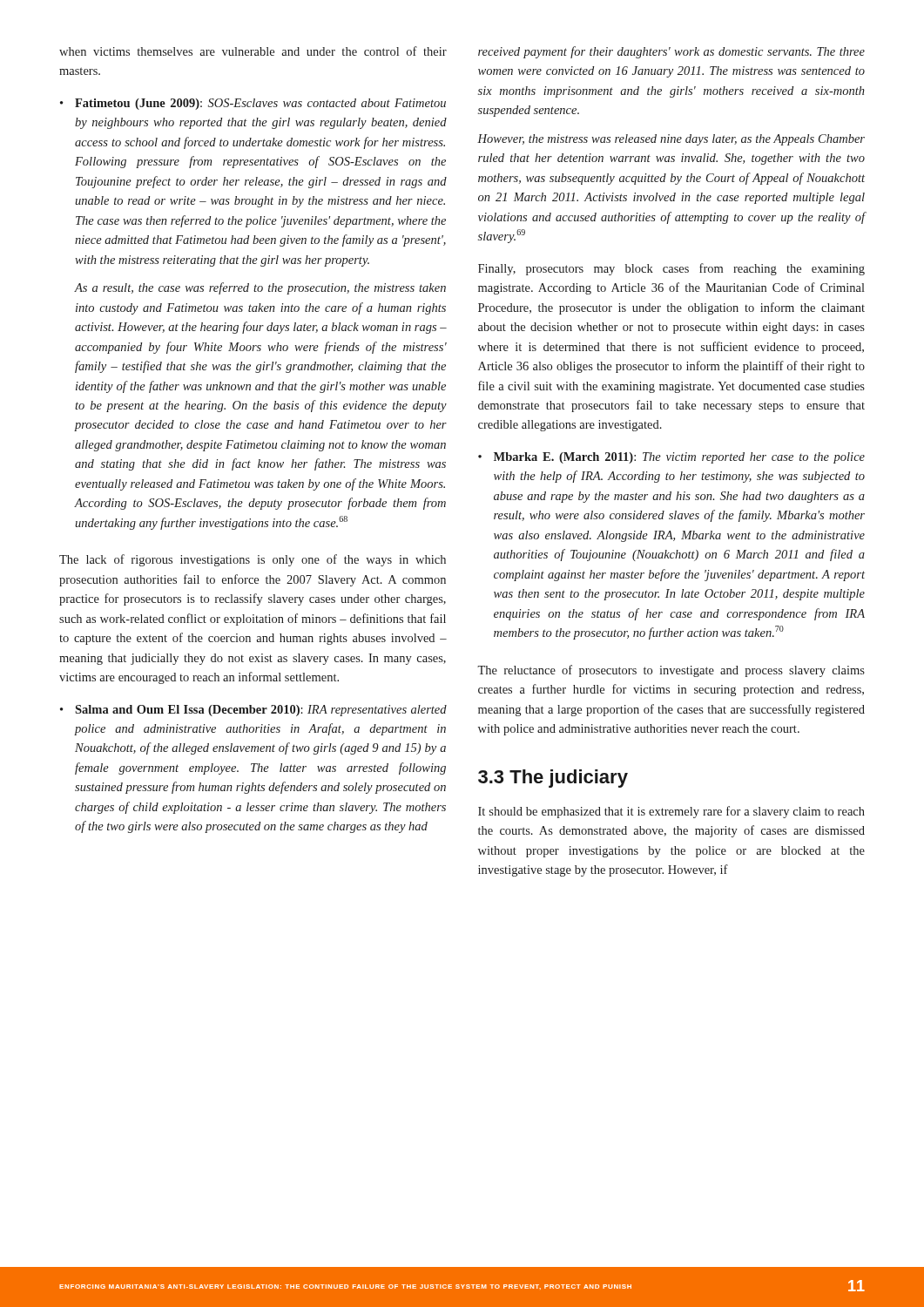Click on the element starting "The lack of rigorous investigations"
924x1307 pixels.
pos(253,619)
